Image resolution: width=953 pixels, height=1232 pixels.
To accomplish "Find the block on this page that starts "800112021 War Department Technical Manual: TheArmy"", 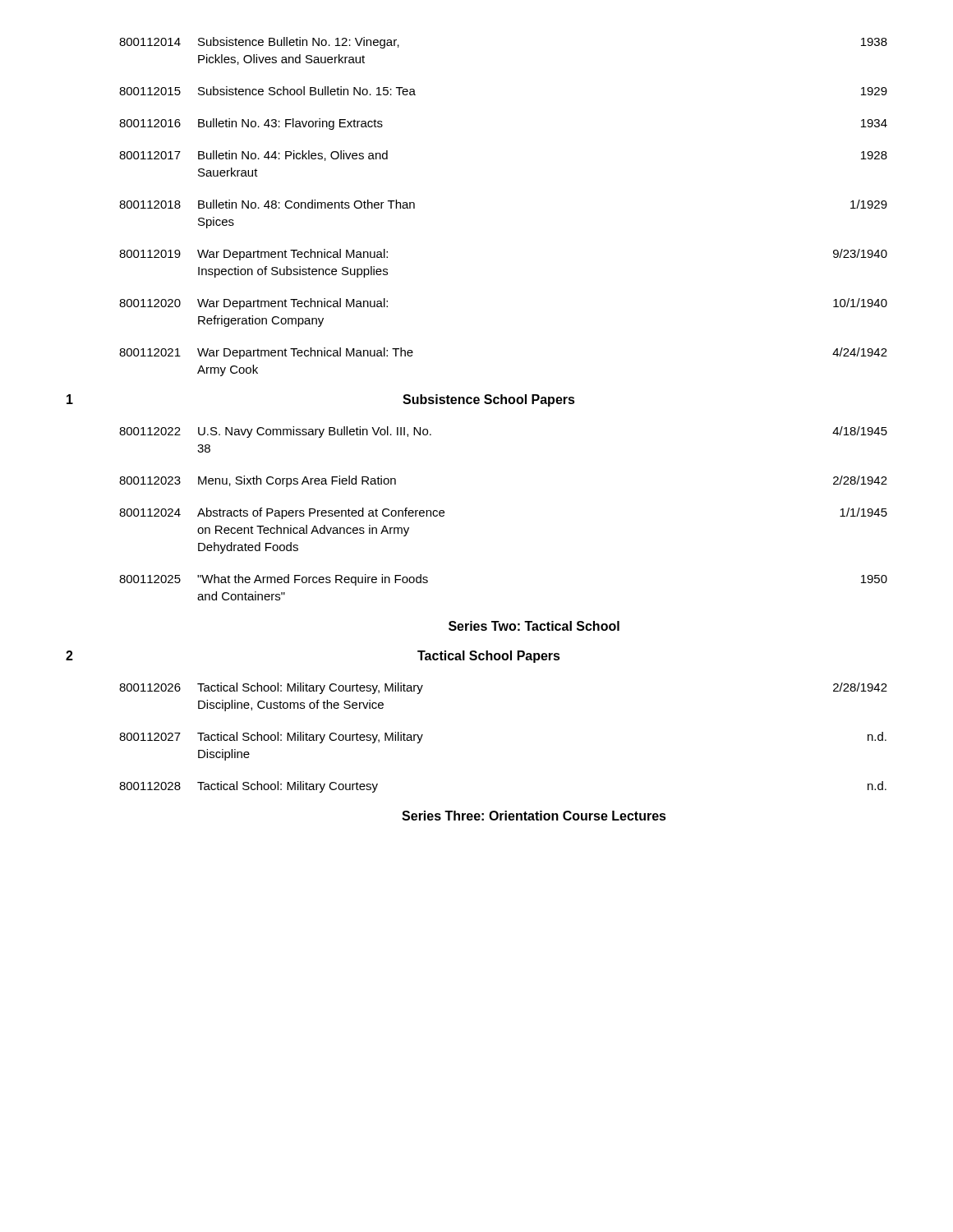I will point(150,353).
